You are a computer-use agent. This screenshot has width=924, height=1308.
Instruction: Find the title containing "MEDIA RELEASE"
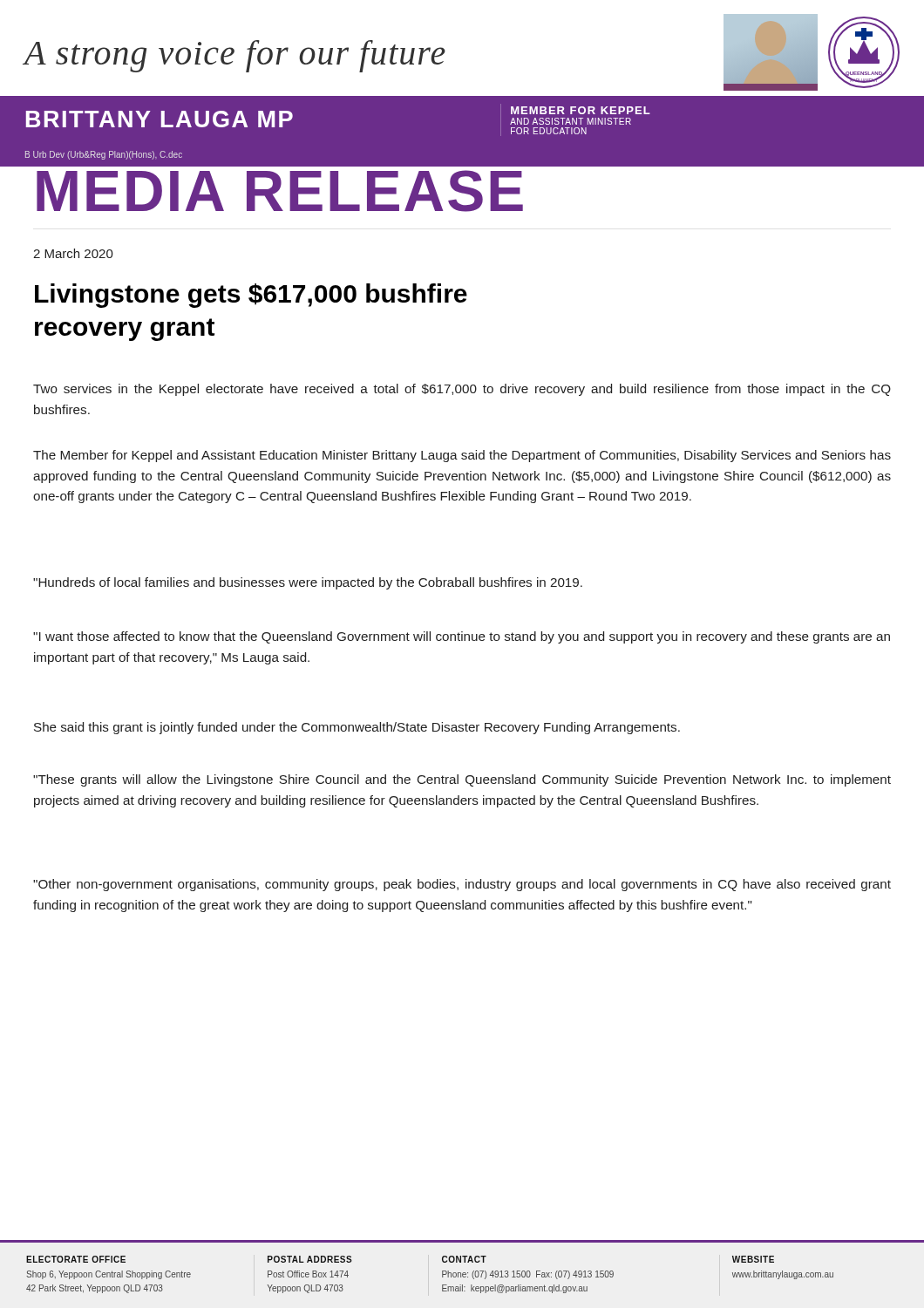[x=462, y=187]
